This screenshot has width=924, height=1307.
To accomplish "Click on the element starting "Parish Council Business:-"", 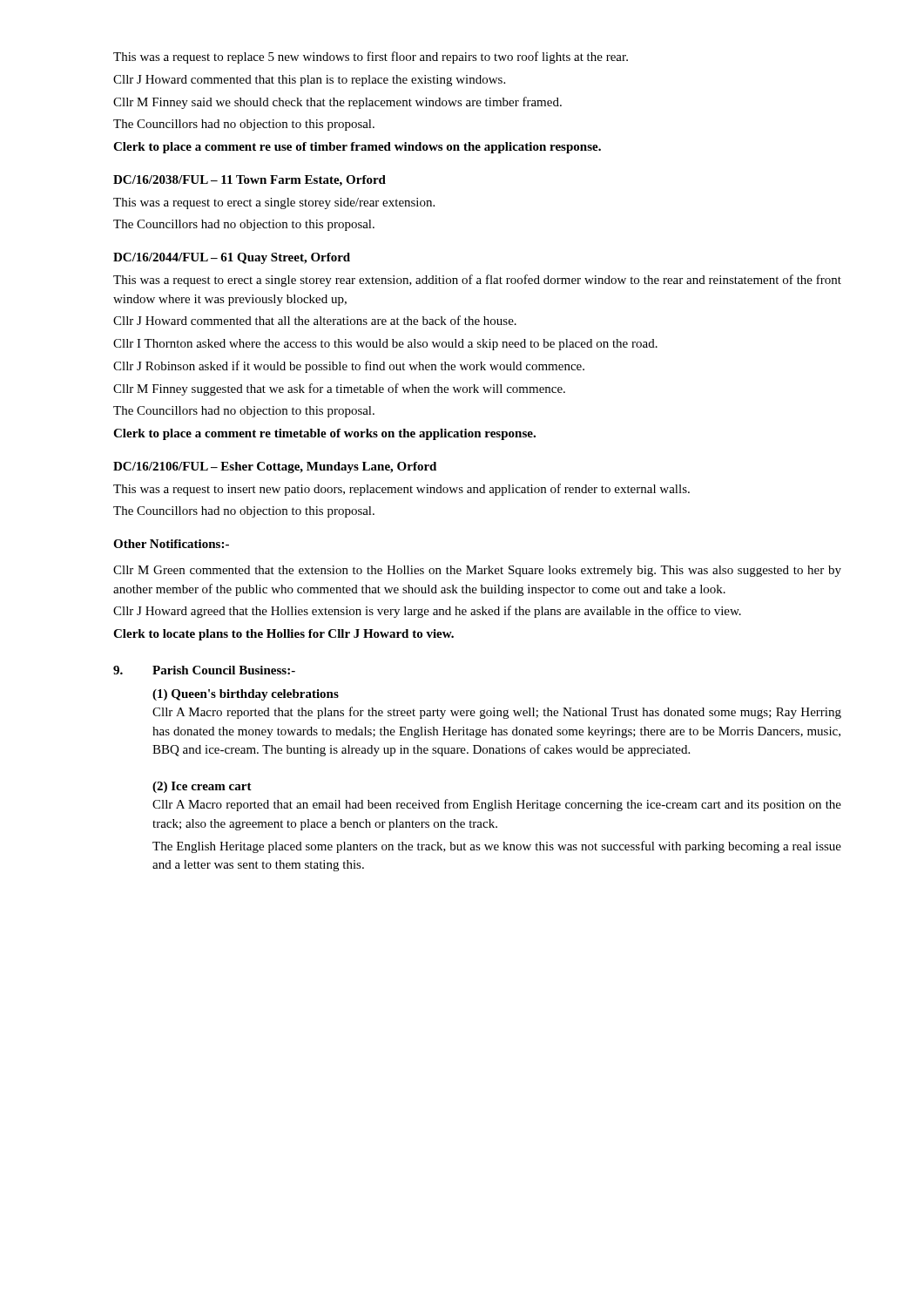I will click(x=224, y=670).
